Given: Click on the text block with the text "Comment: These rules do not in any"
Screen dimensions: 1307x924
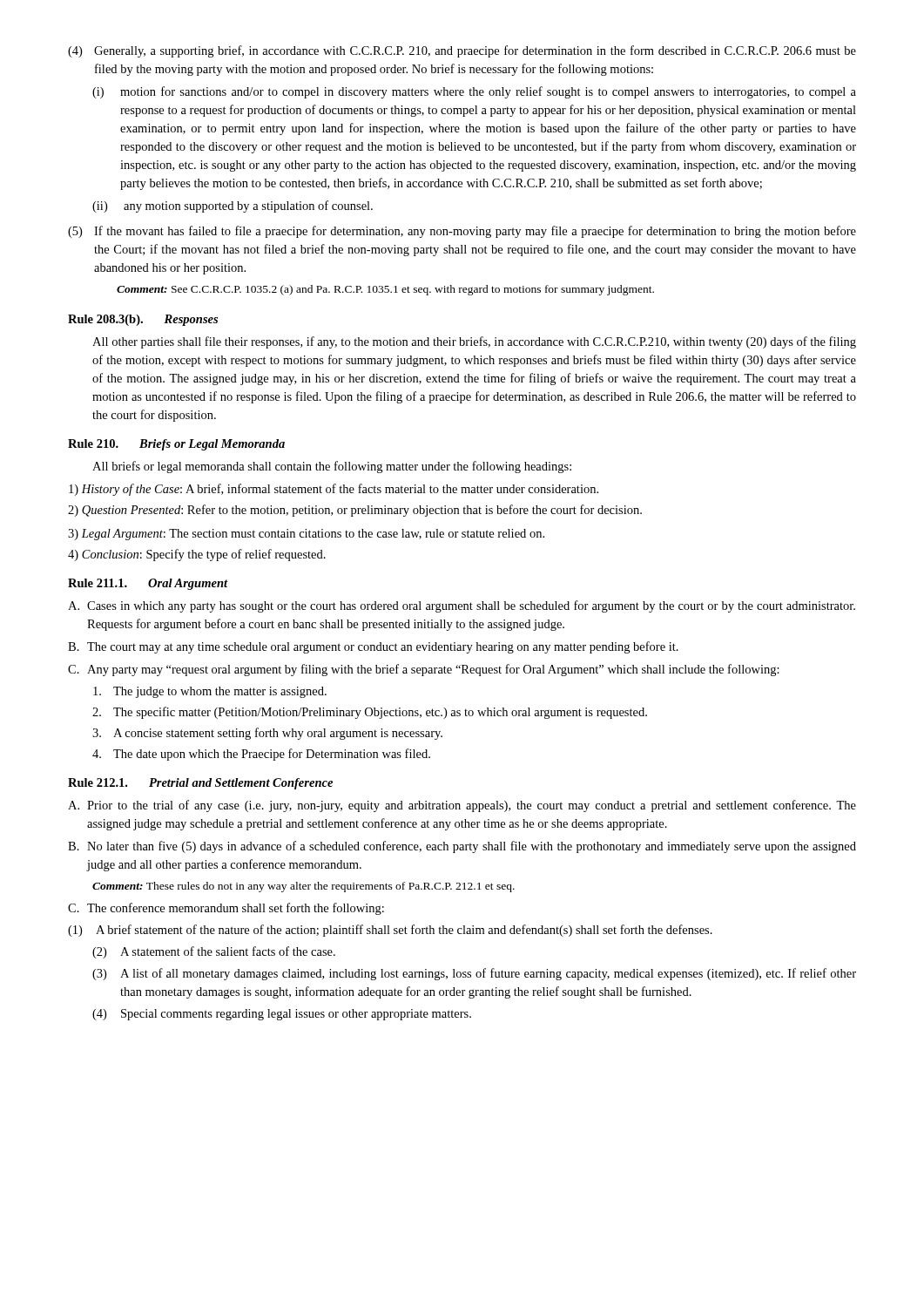Looking at the screenshot, I should tap(304, 886).
